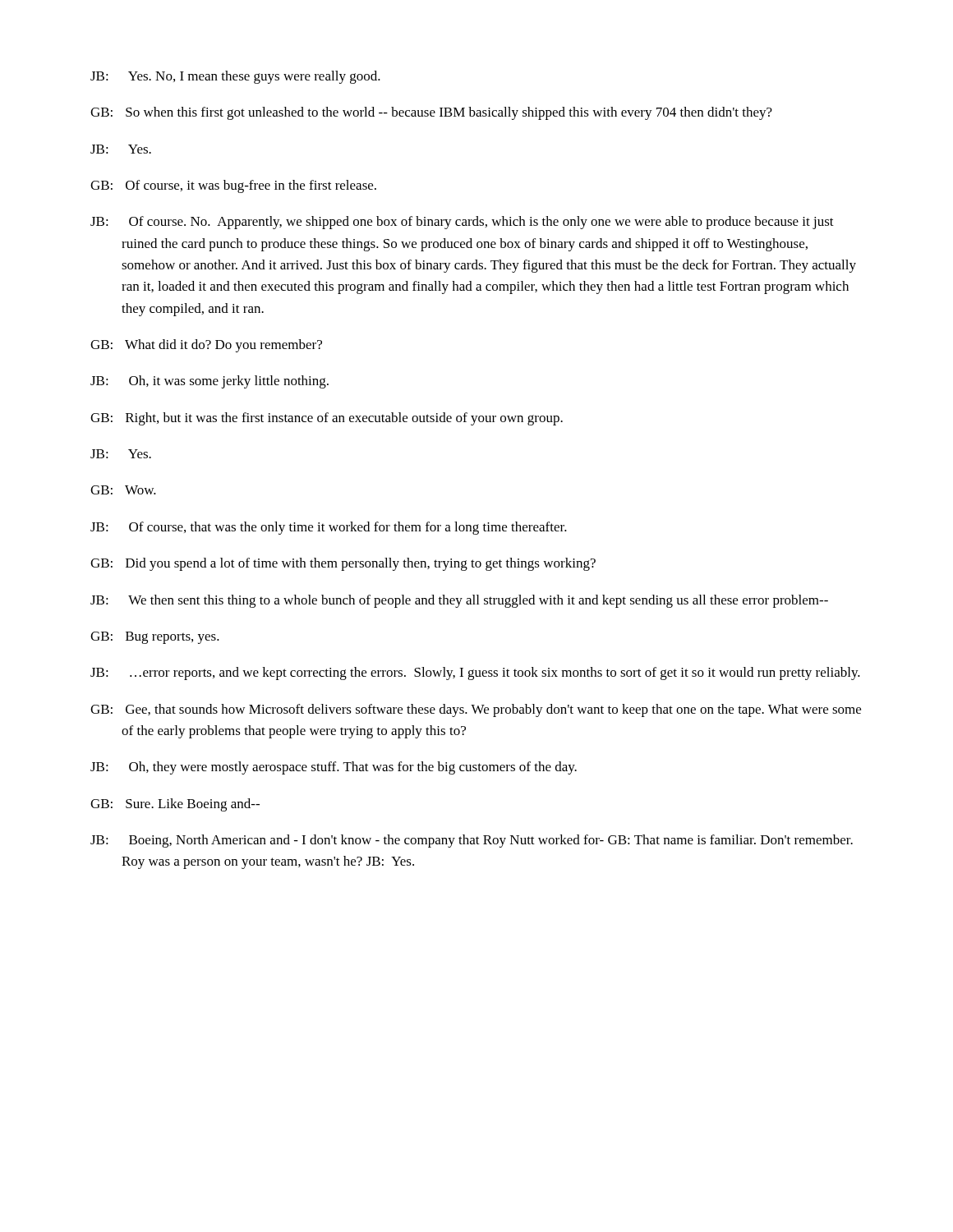This screenshot has width=953, height=1232.
Task: Locate the list item that reads "GB: So when this first got"
Action: click(x=476, y=113)
